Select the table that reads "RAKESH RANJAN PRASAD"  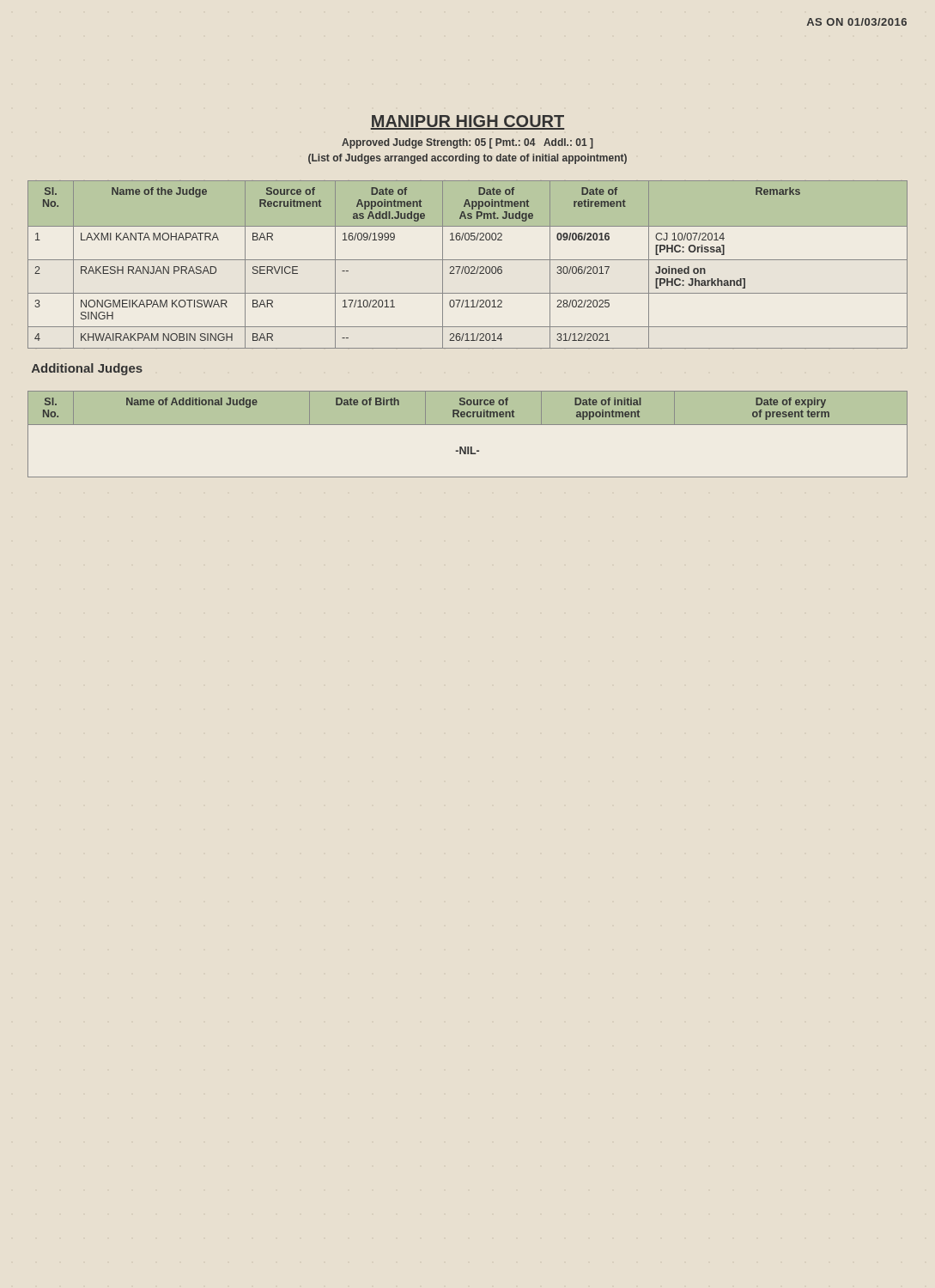tap(468, 264)
